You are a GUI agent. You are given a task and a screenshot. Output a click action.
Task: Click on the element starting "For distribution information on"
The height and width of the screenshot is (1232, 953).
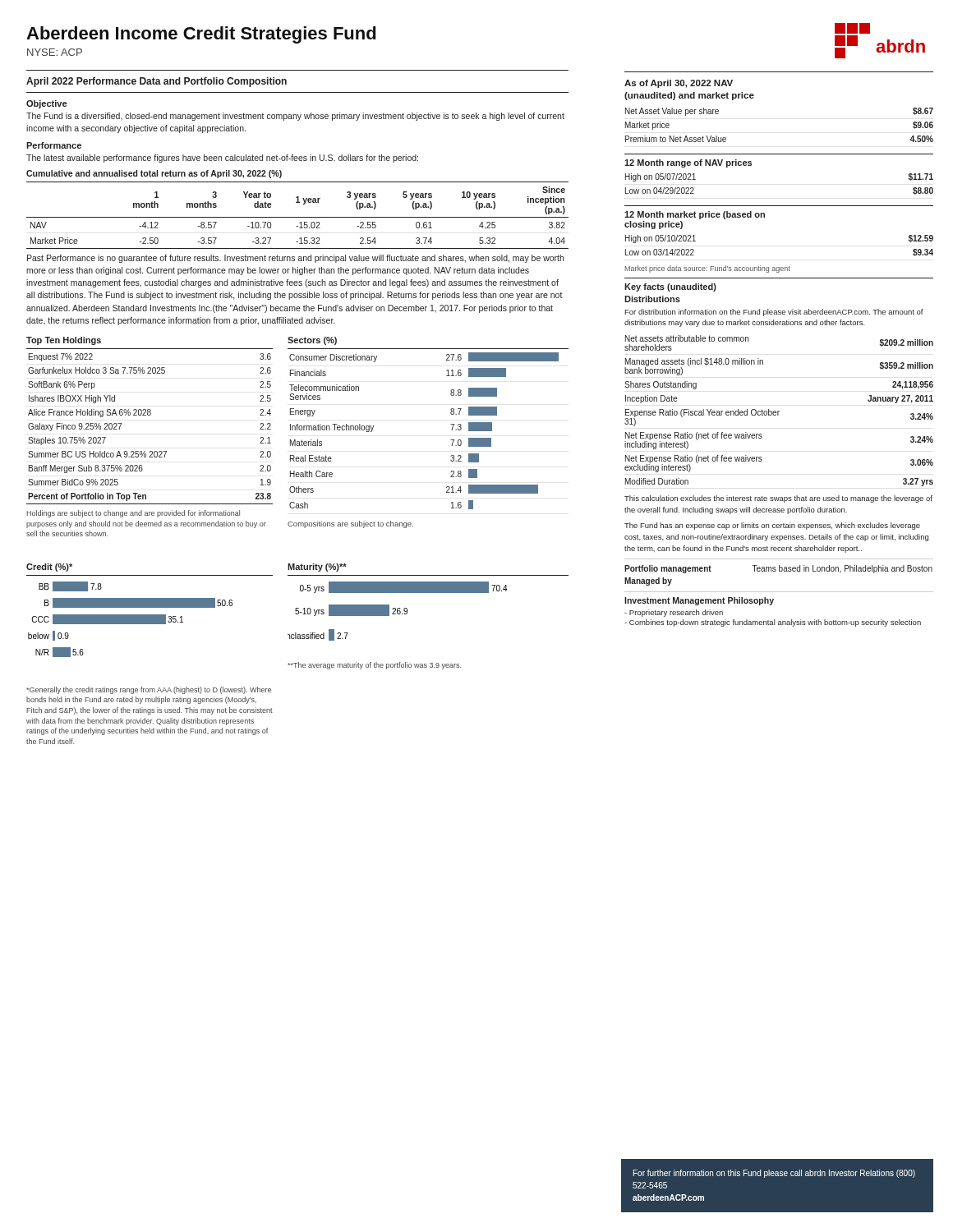tap(779, 317)
